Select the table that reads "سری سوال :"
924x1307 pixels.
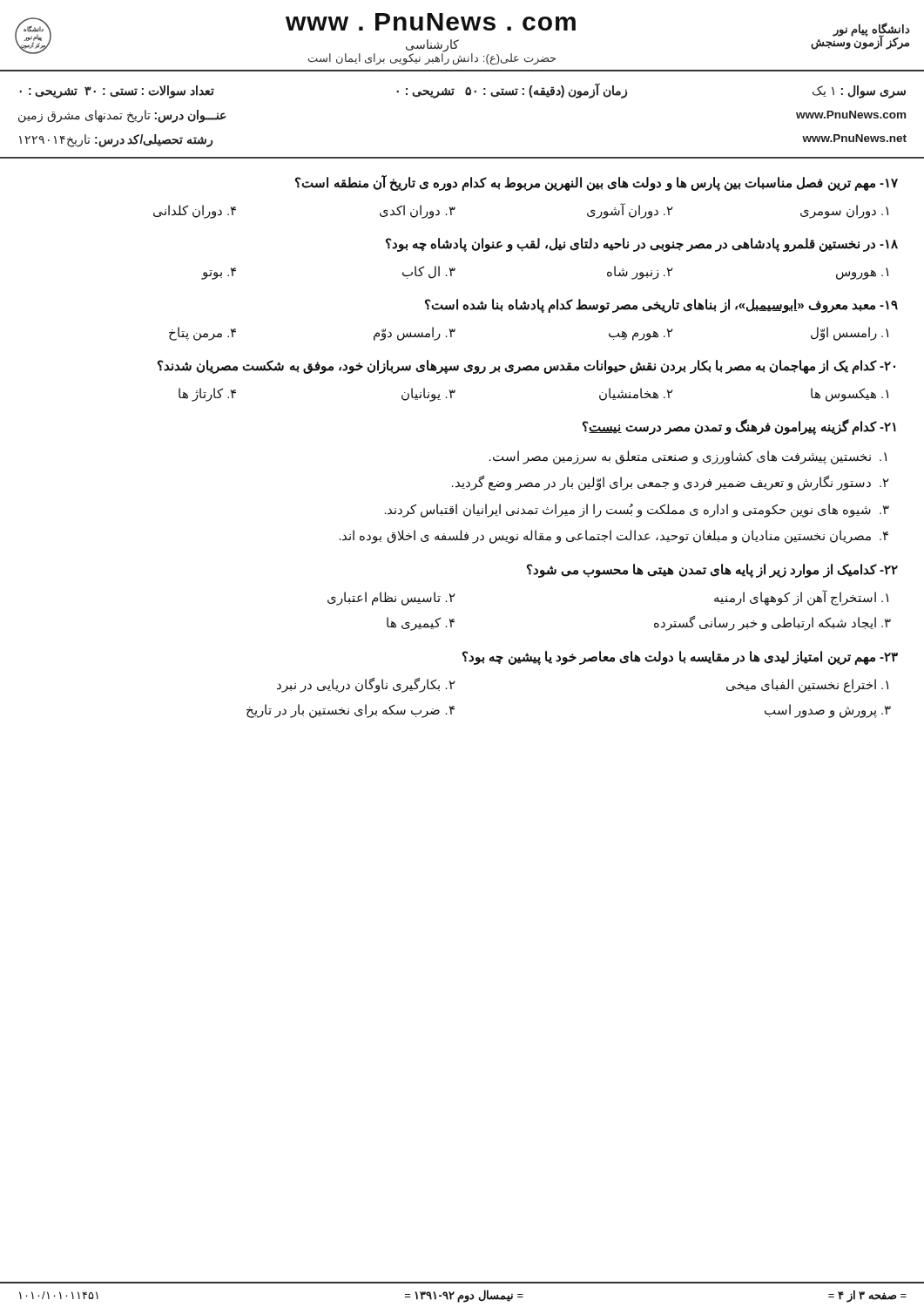tap(462, 115)
